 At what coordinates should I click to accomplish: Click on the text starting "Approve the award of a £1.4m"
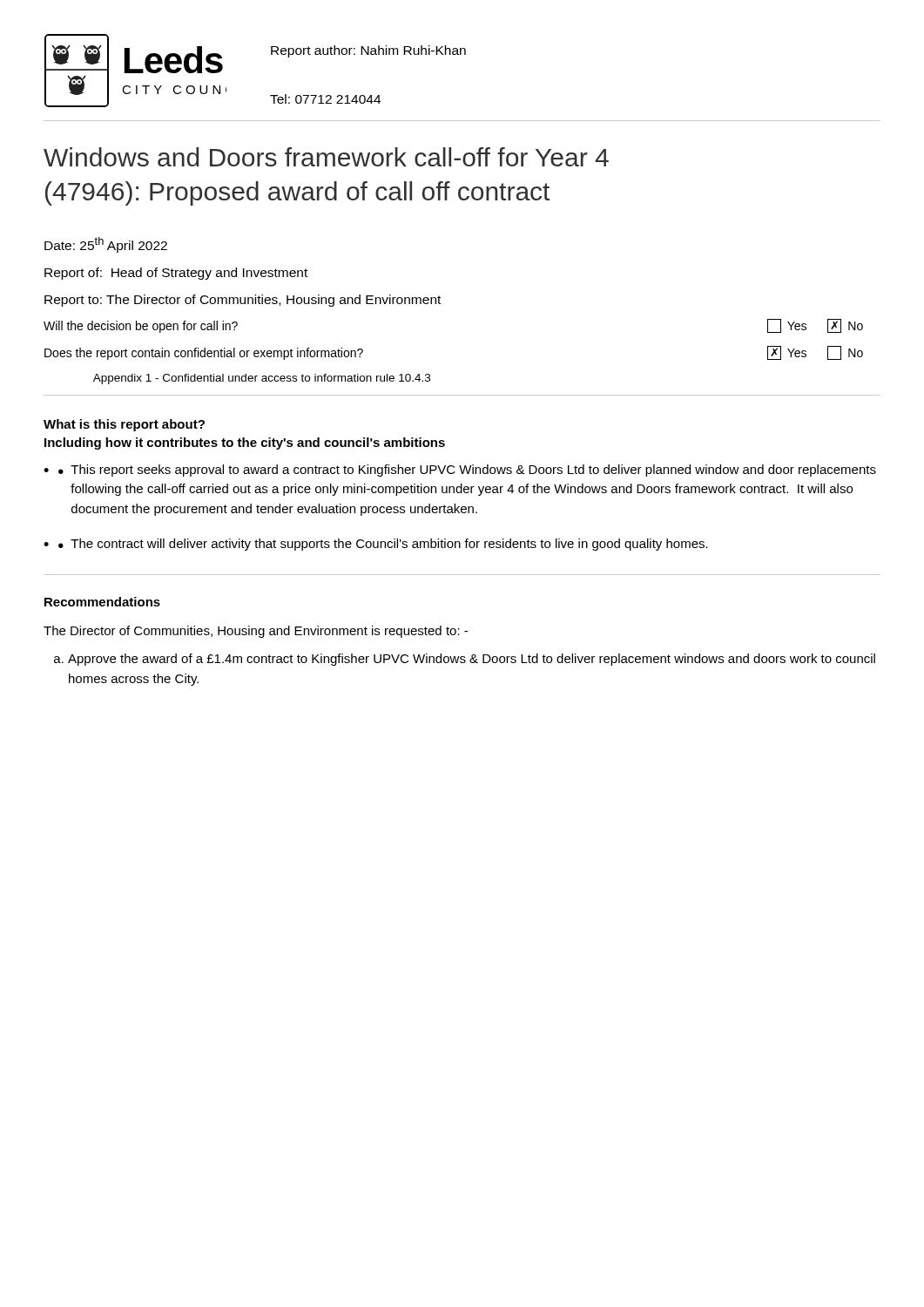tap(462, 669)
